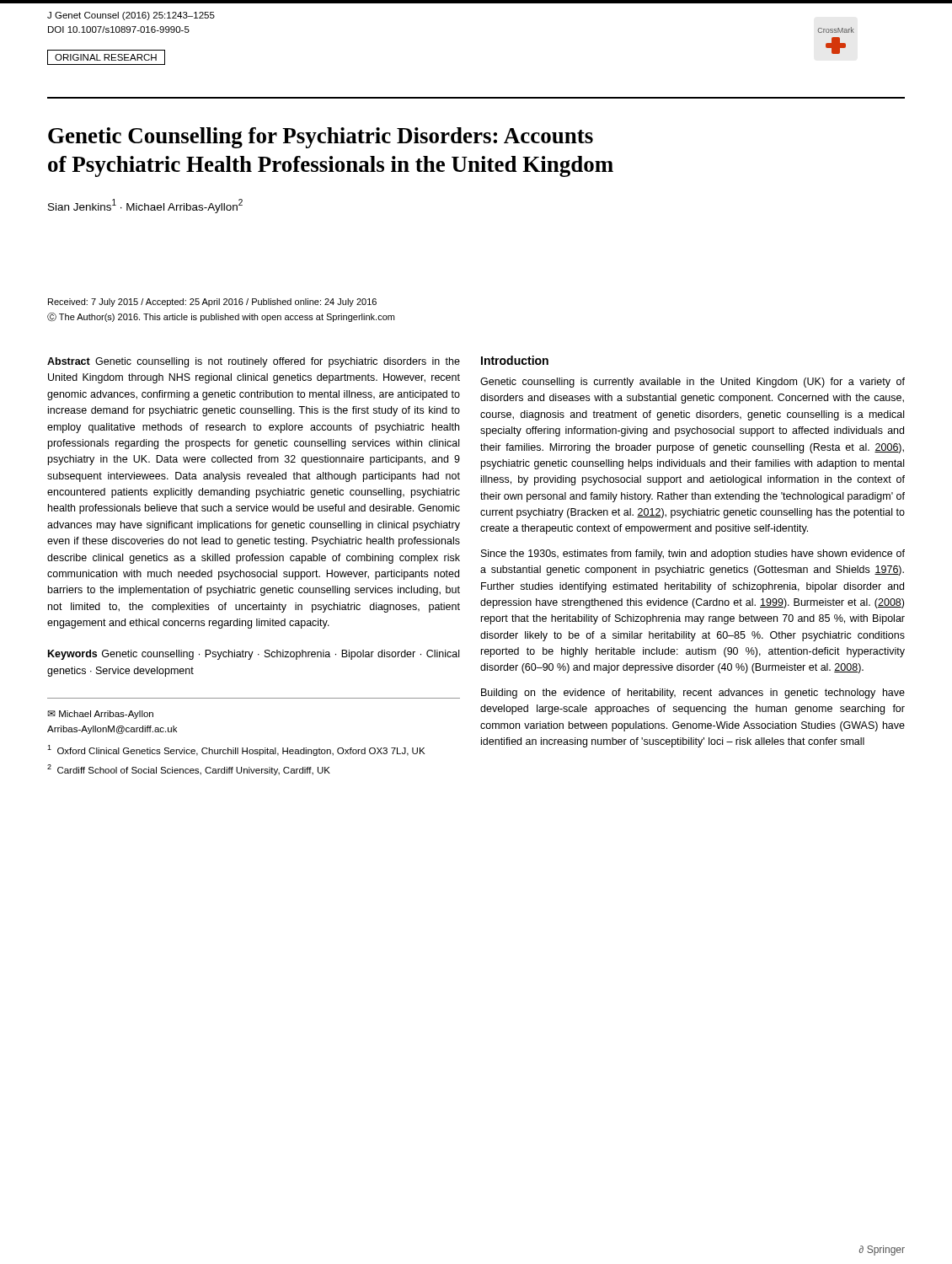Click on the text starting "Genetic Counselling for"
The height and width of the screenshot is (1264, 952).
coord(476,151)
